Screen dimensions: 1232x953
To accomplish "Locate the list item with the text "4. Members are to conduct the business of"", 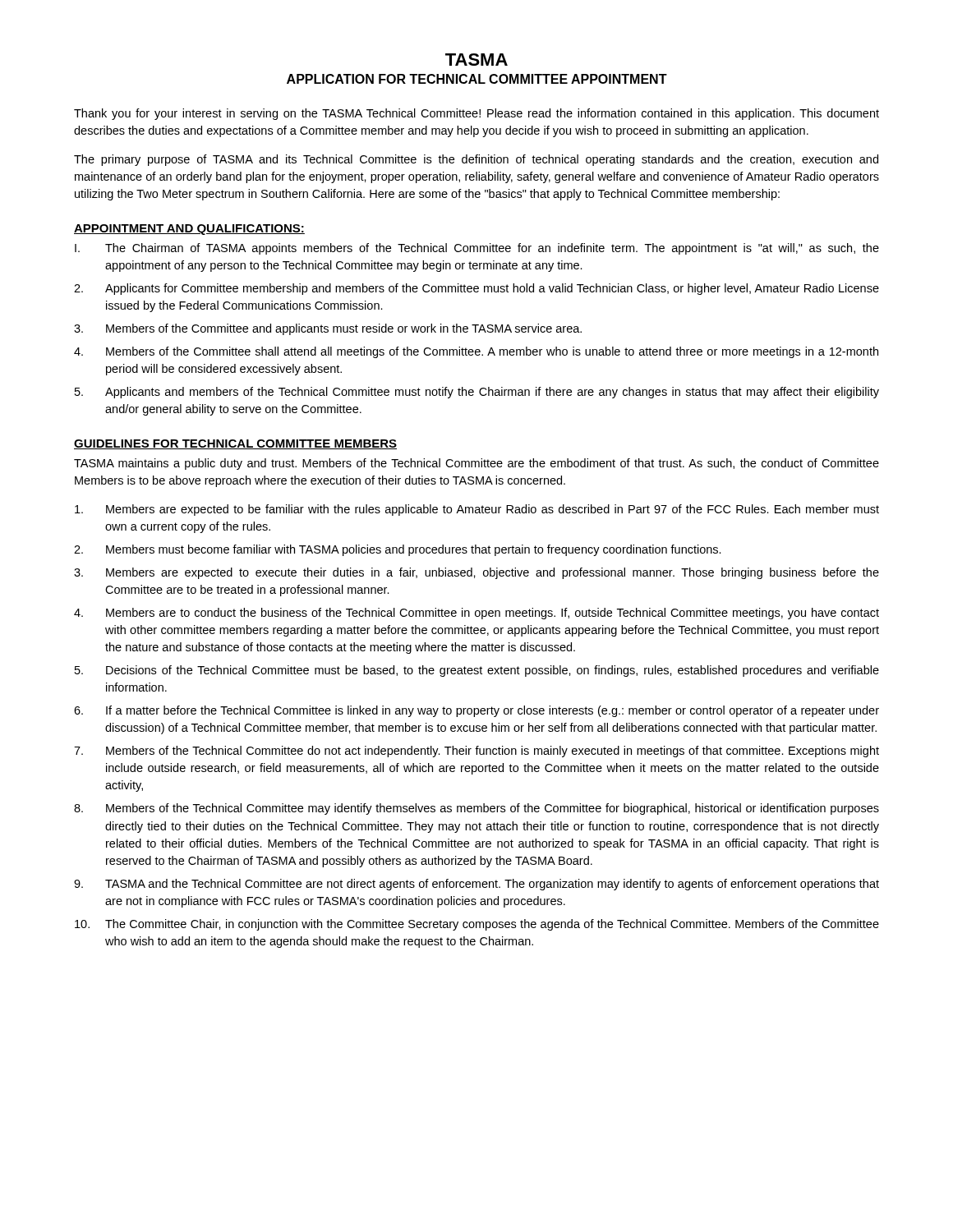I will click(476, 631).
